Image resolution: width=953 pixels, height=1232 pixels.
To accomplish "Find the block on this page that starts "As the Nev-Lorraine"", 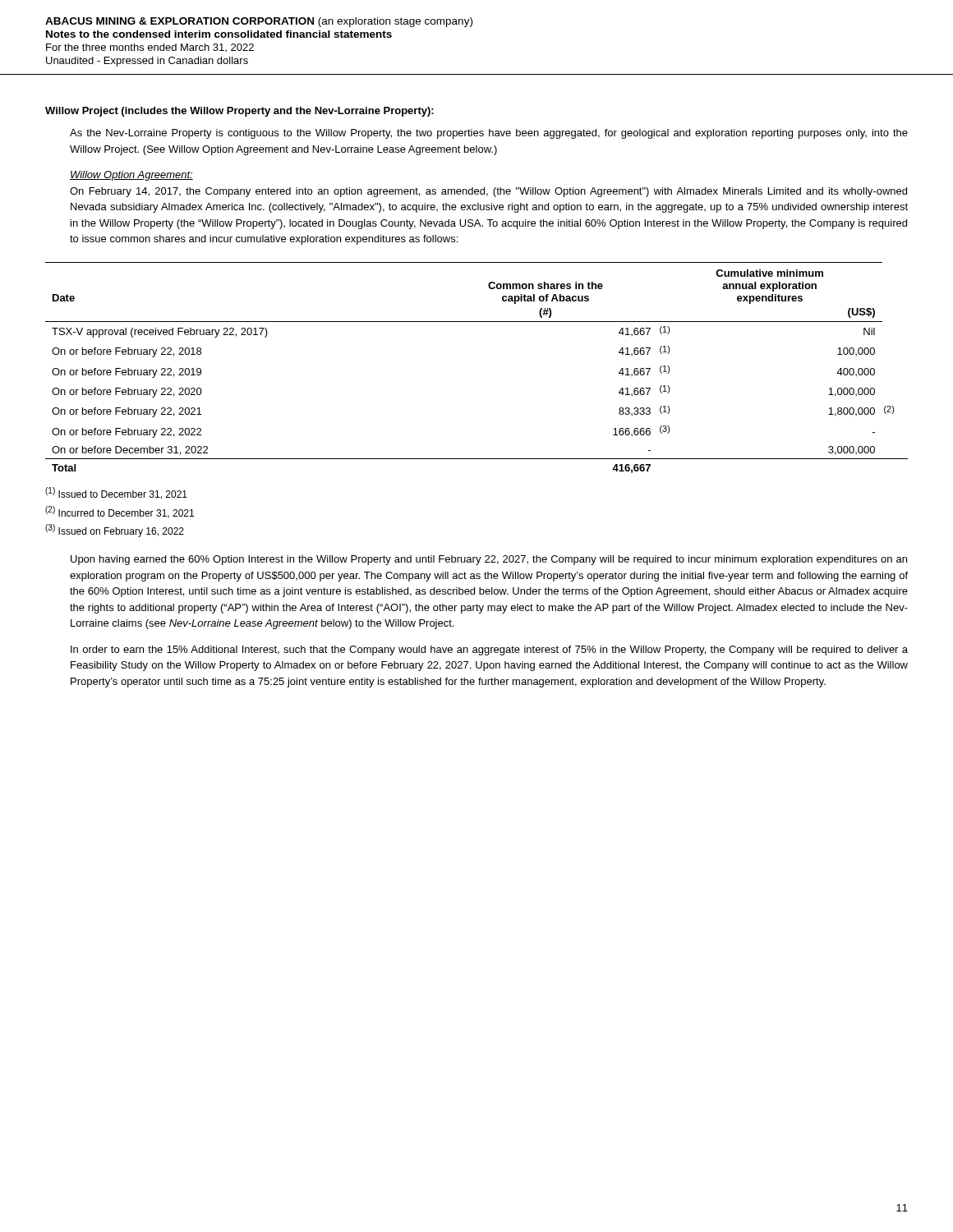I will coord(489,141).
